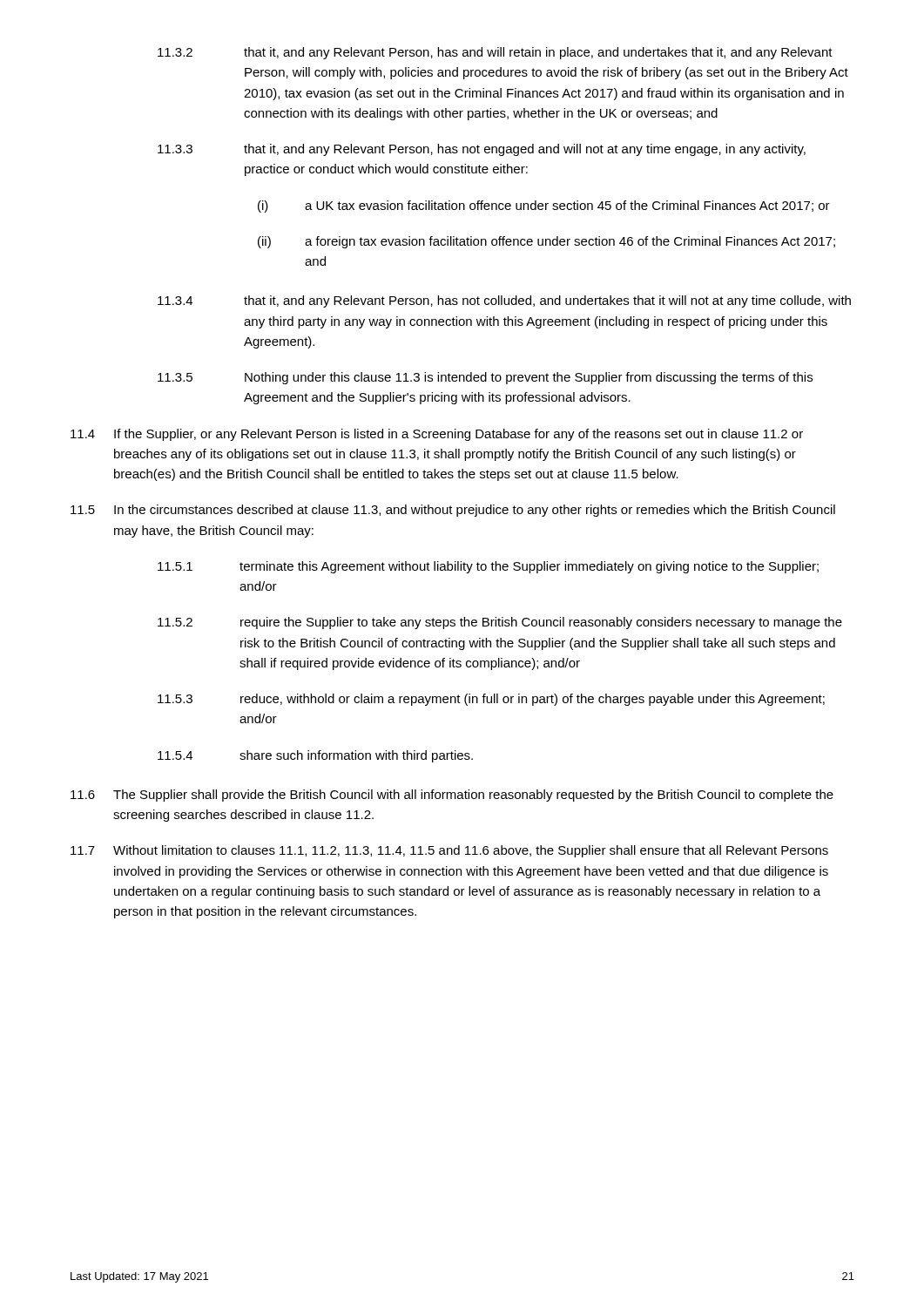Click on the text starting "11.5 In the circumstances described at clause"
Image resolution: width=924 pixels, height=1307 pixels.
pyautogui.click(x=462, y=520)
